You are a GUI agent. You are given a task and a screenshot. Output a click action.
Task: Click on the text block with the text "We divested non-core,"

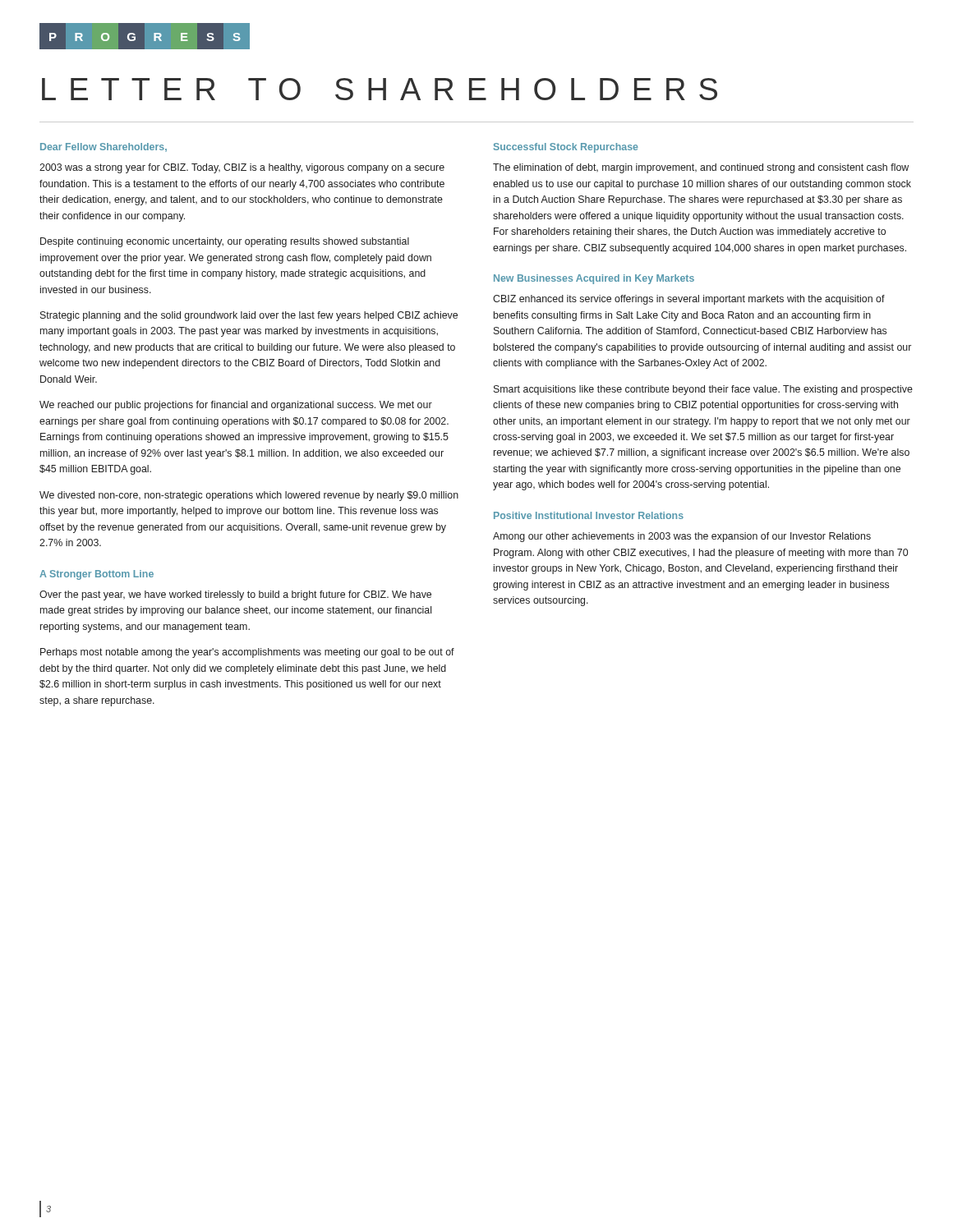pos(249,519)
